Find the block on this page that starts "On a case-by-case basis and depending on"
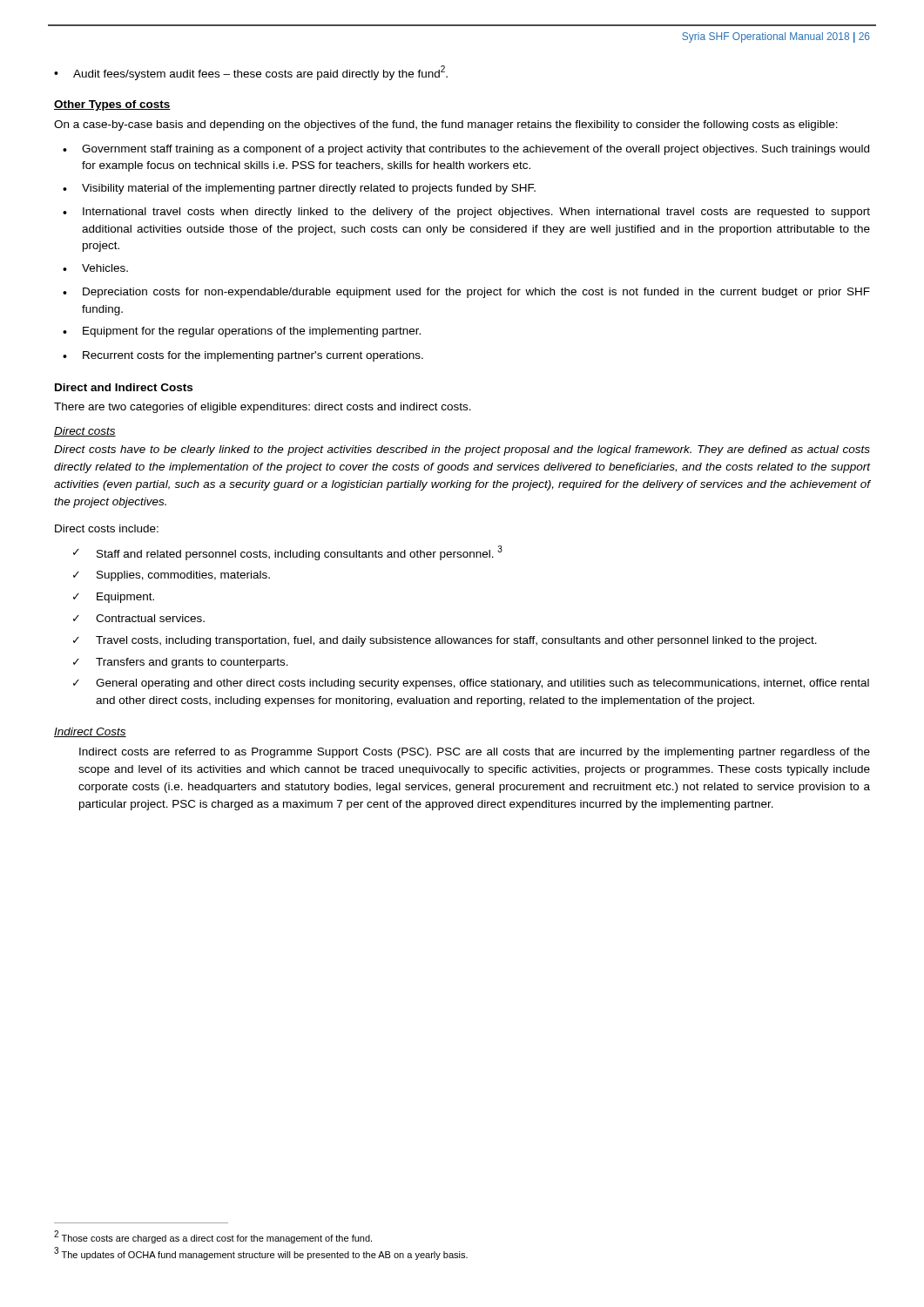The image size is (924, 1307). point(462,125)
